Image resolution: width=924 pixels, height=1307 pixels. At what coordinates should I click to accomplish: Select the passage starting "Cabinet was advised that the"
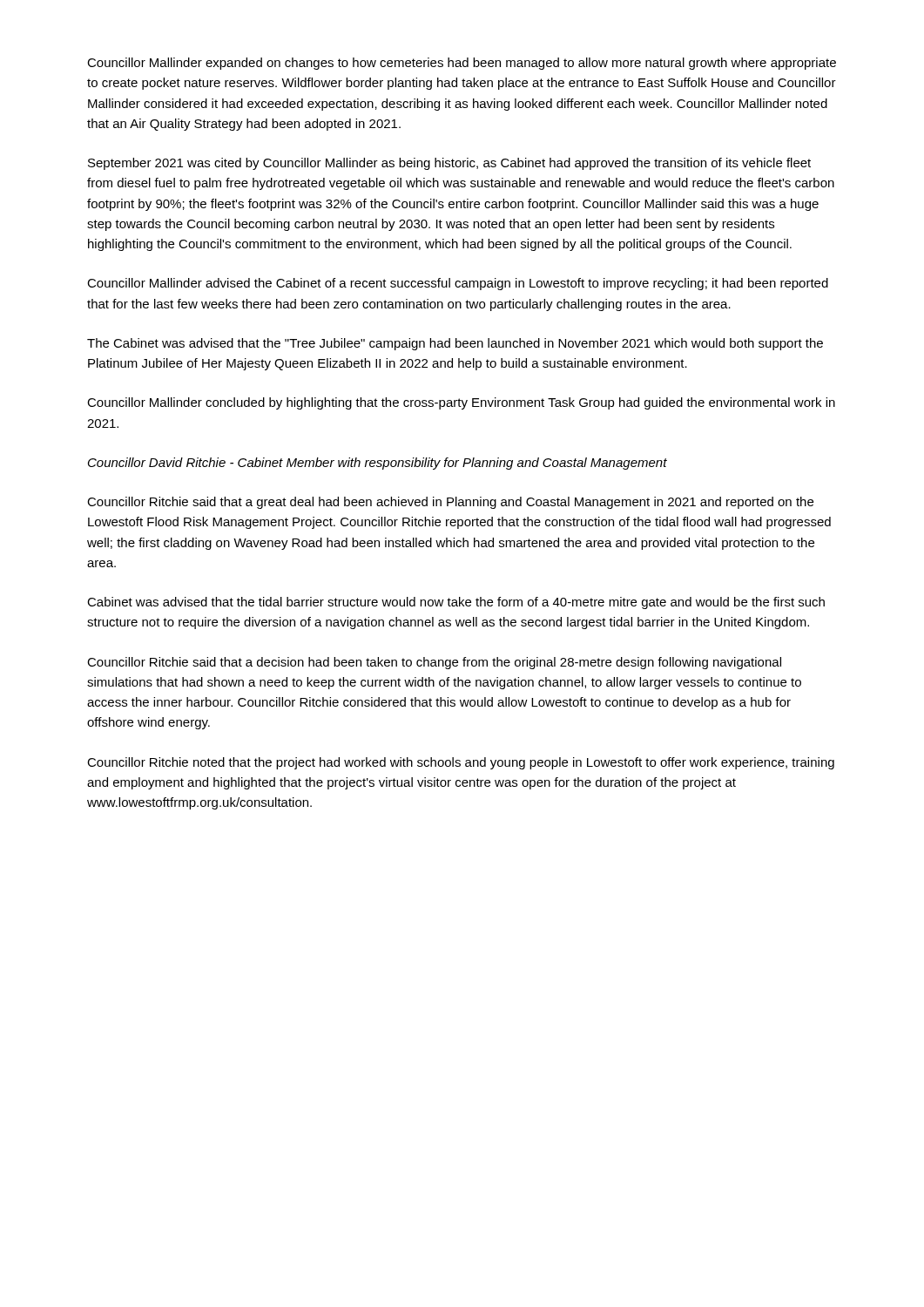456,612
